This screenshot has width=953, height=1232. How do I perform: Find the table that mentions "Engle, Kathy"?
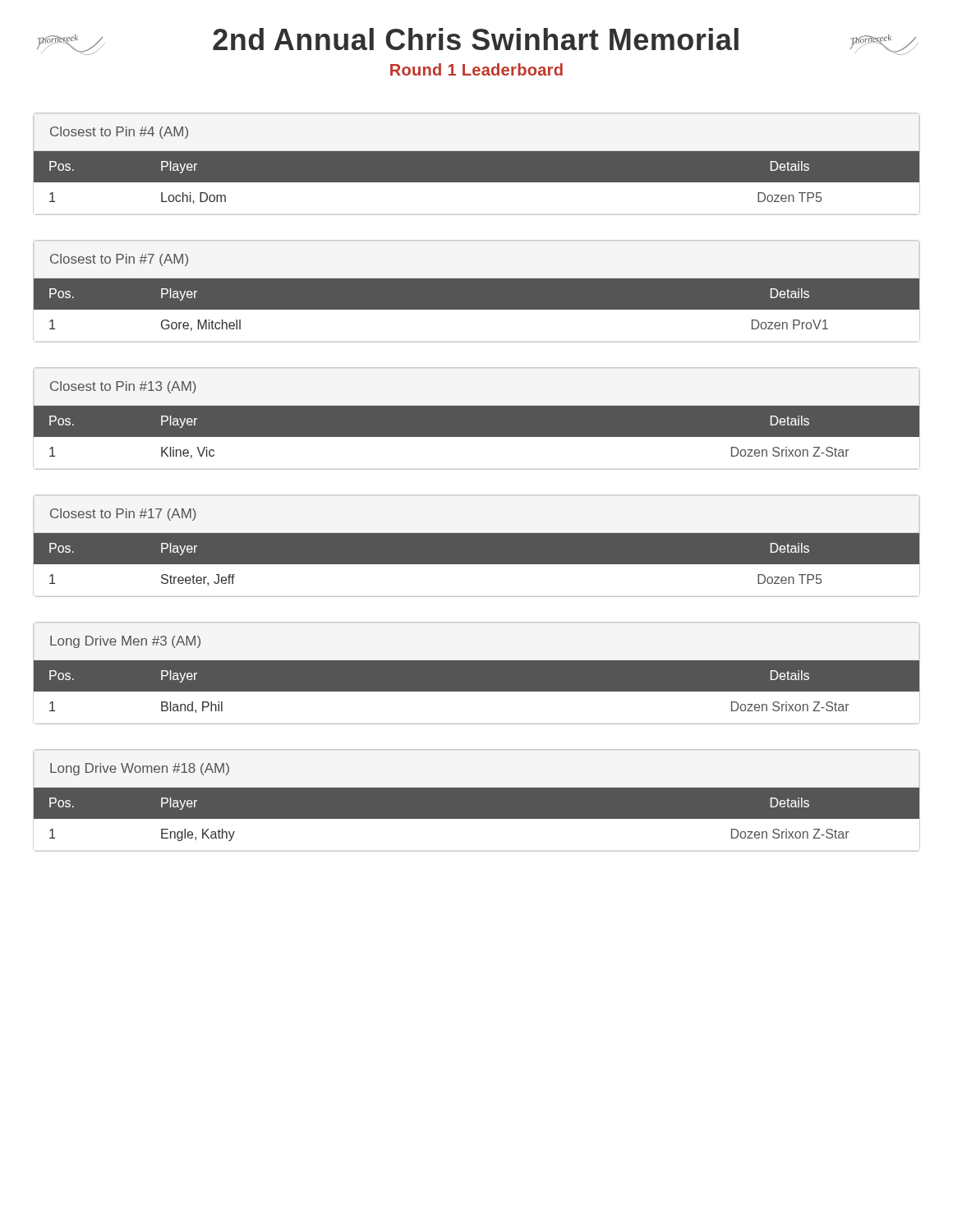click(476, 819)
